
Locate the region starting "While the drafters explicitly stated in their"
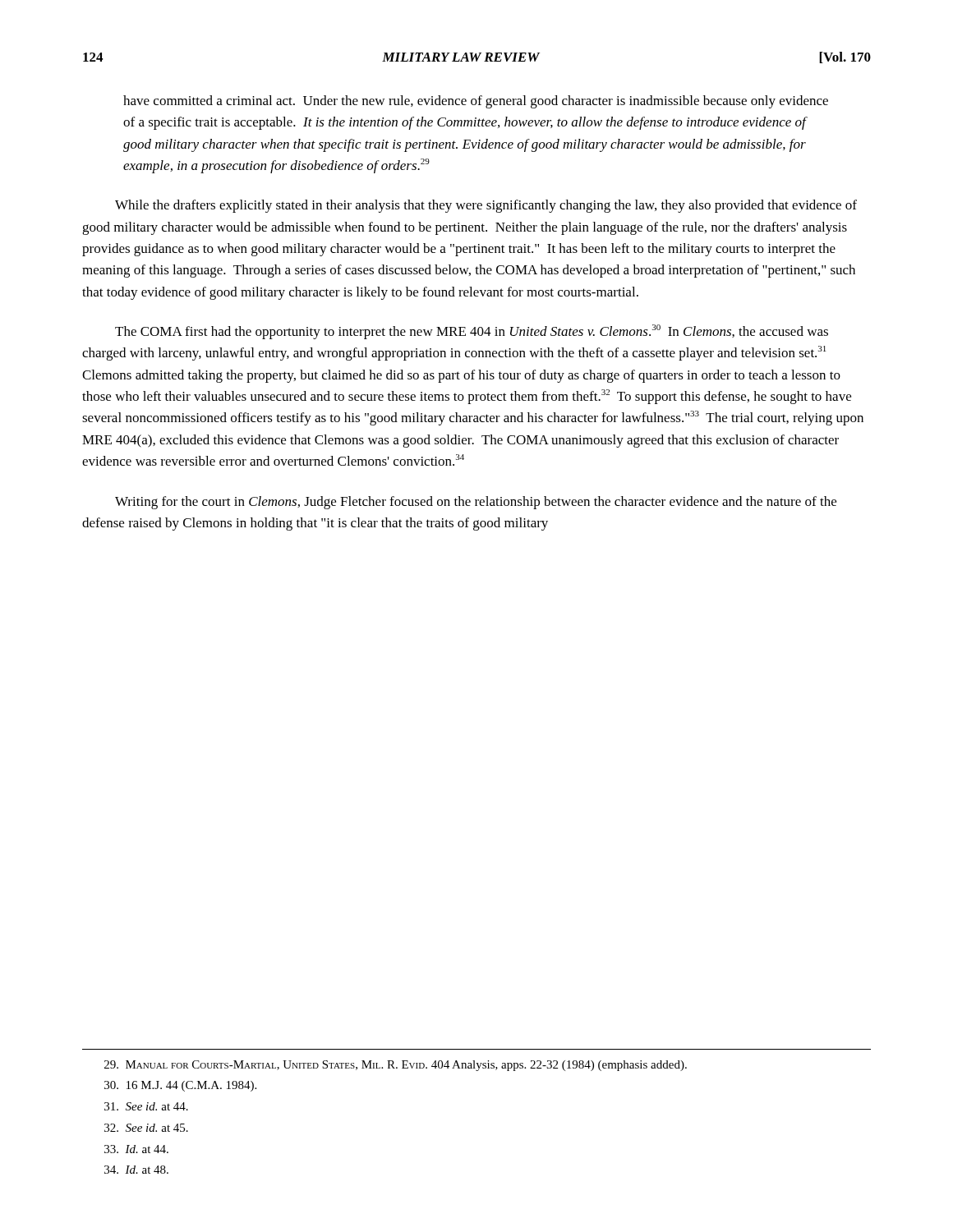coord(469,248)
